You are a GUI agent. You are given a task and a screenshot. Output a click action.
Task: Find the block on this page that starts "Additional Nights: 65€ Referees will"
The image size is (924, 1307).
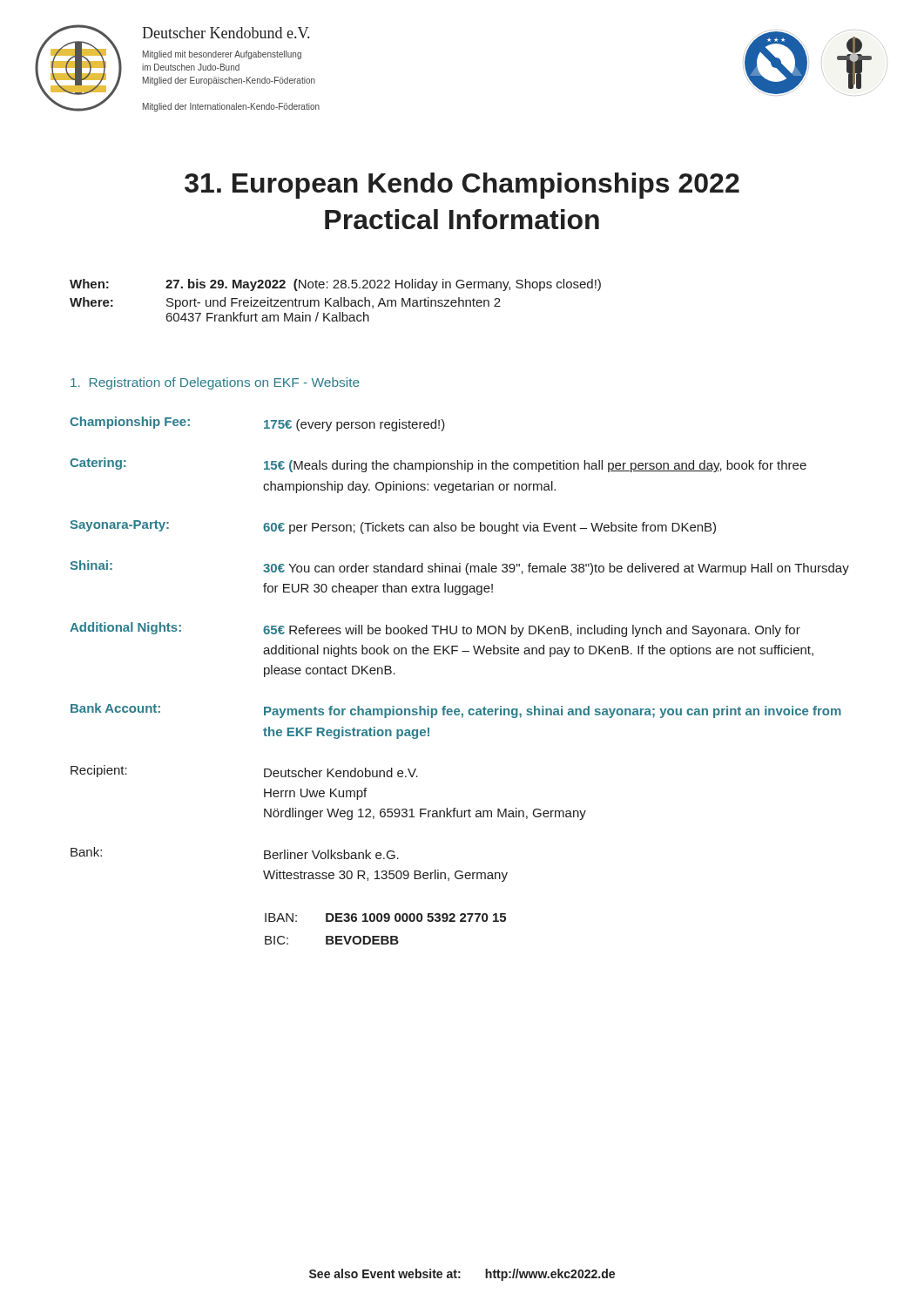462,650
